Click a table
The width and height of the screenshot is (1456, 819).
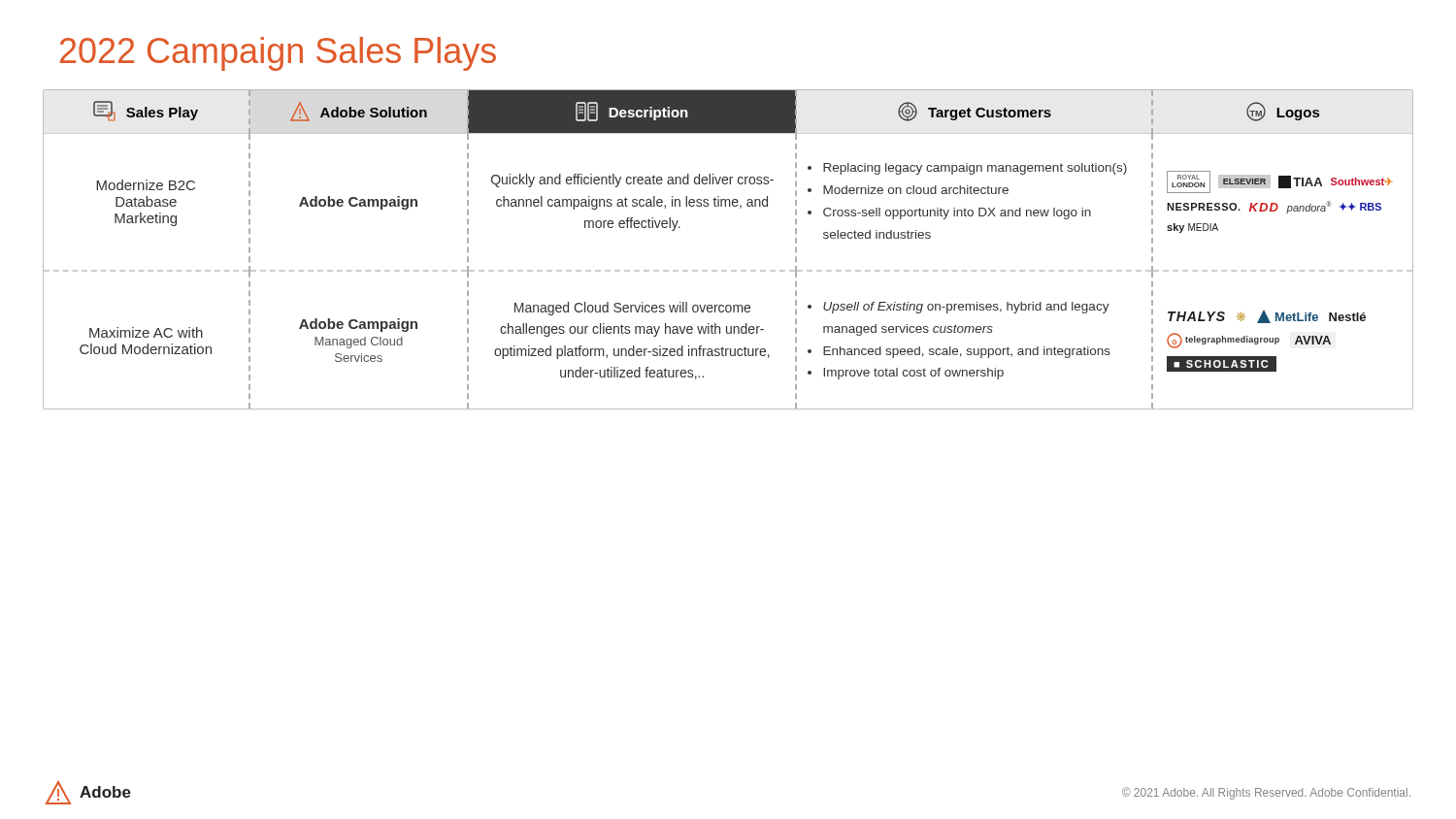pyautogui.click(x=728, y=250)
